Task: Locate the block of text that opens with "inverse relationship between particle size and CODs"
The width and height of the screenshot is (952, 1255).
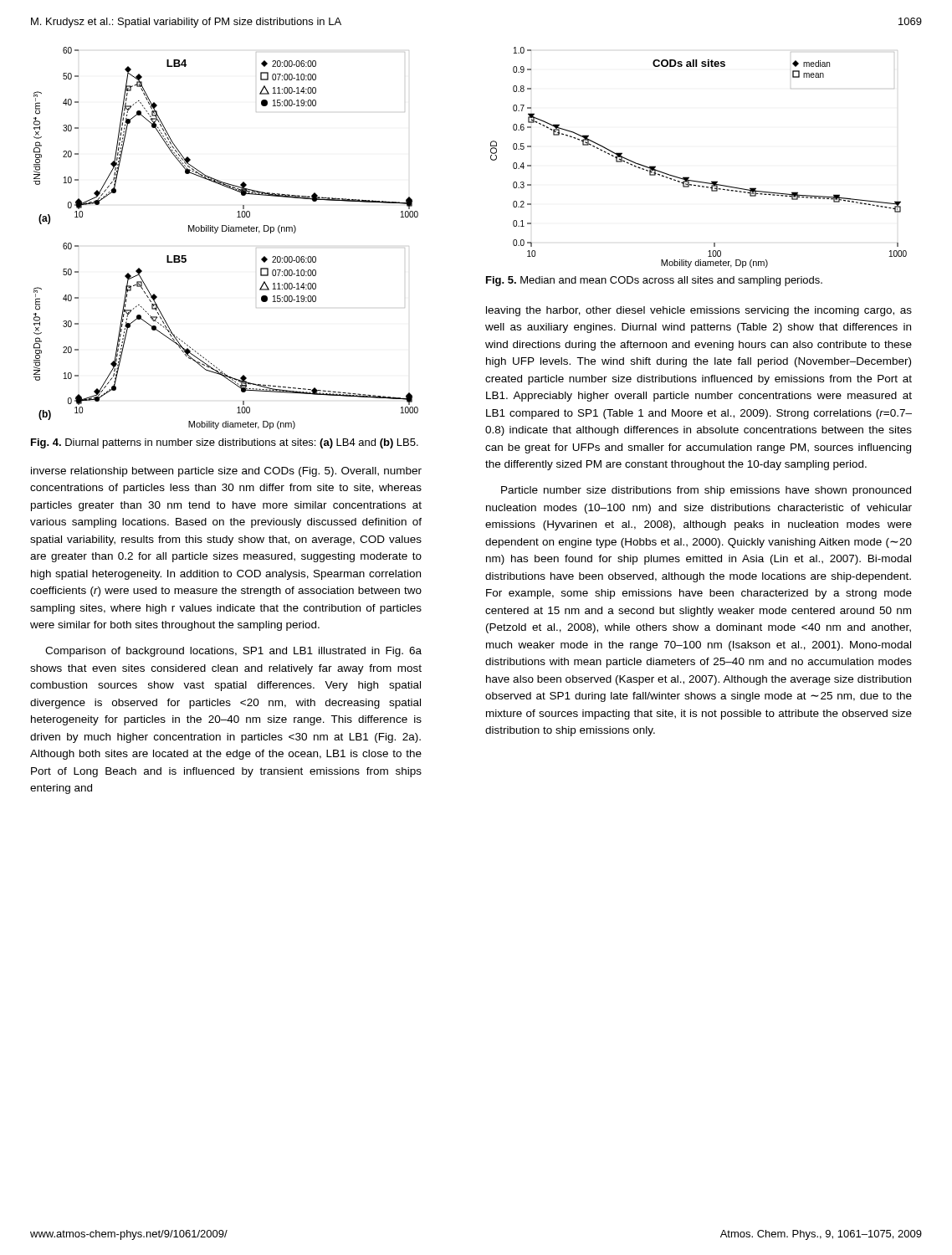Action: pyautogui.click(x=226, y=630)
